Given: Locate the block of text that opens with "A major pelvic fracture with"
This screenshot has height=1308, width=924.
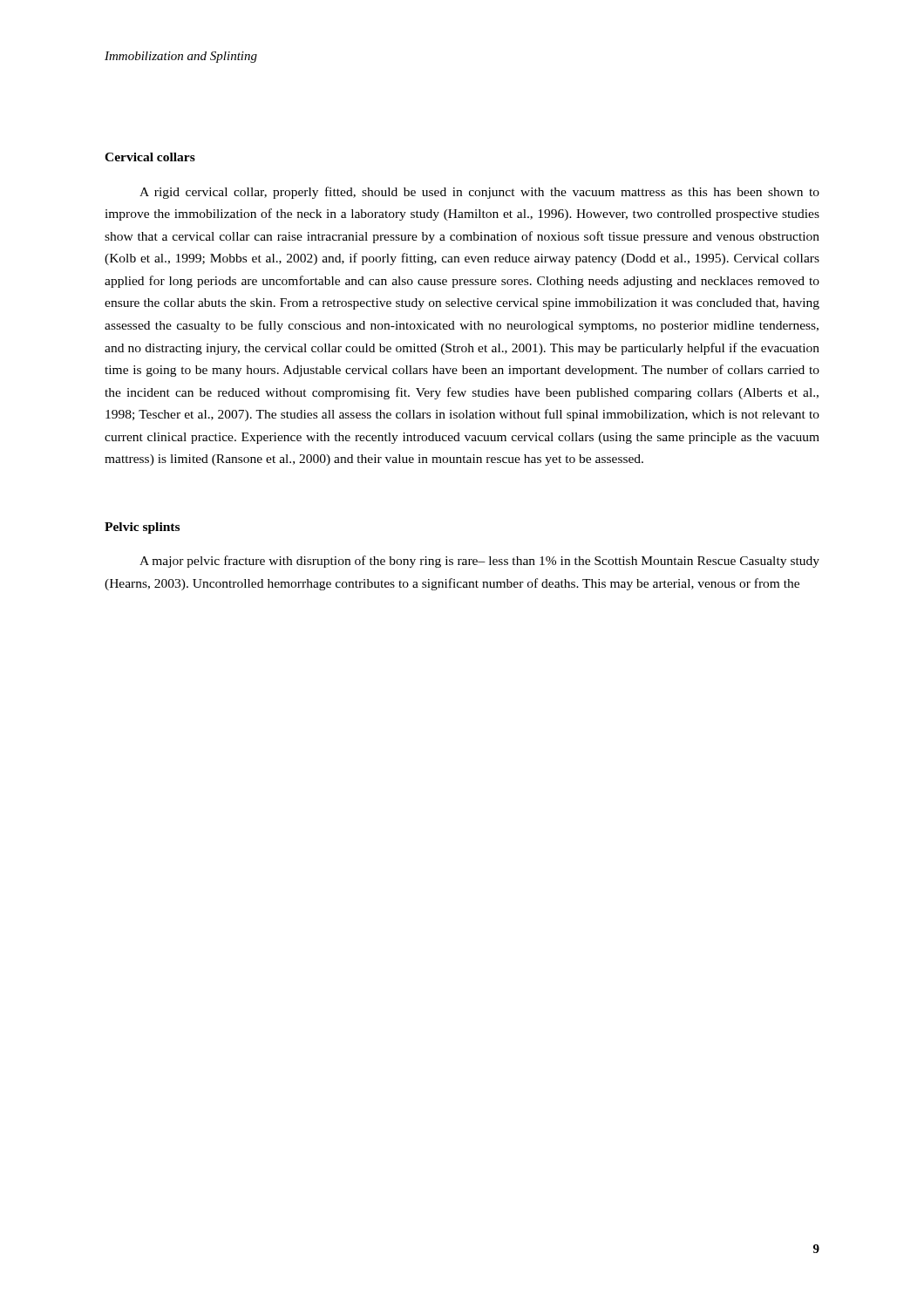Looking at the screenshot, I should pos(462,572).
